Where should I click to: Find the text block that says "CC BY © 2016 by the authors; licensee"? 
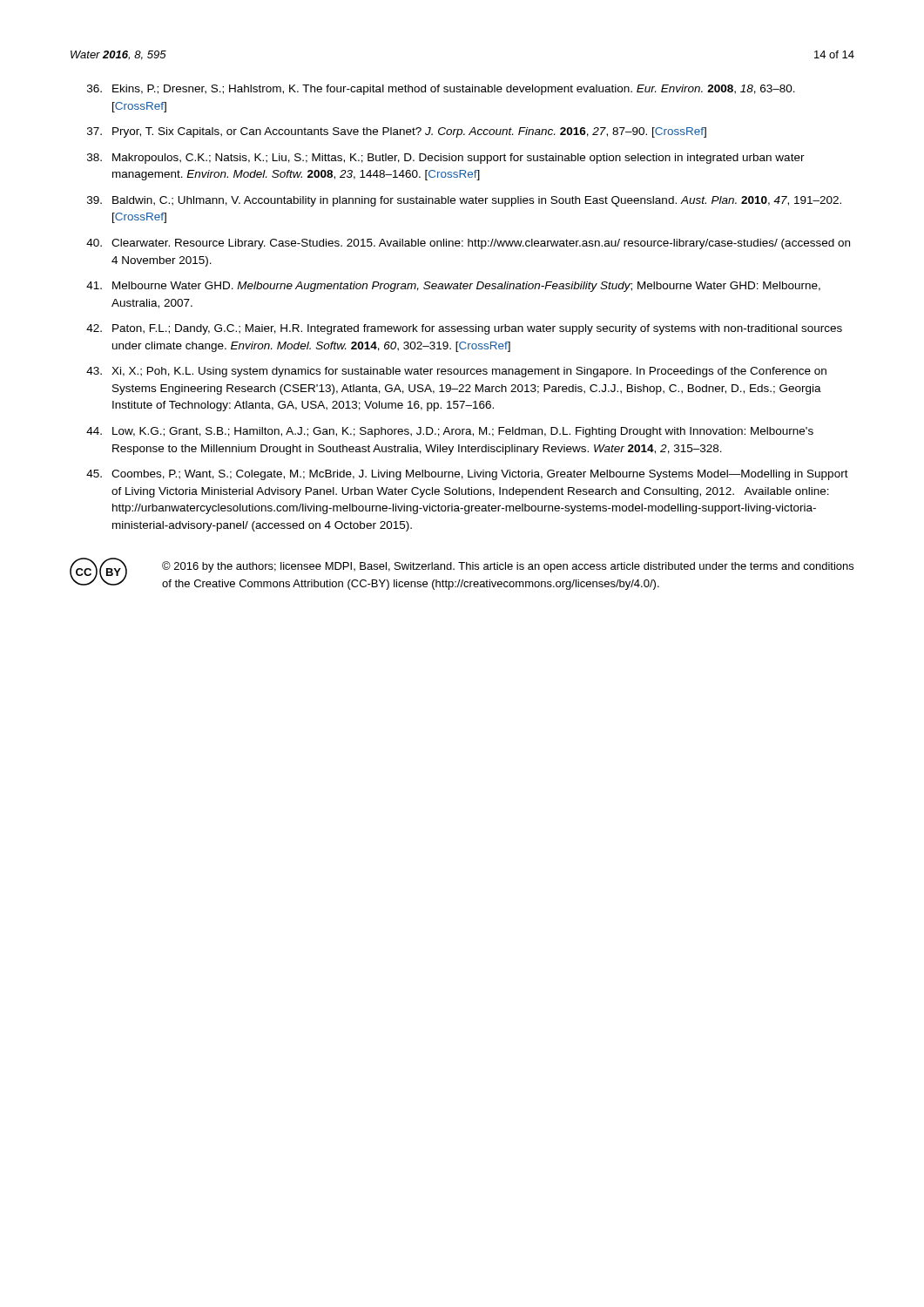[x=462, y=575]
